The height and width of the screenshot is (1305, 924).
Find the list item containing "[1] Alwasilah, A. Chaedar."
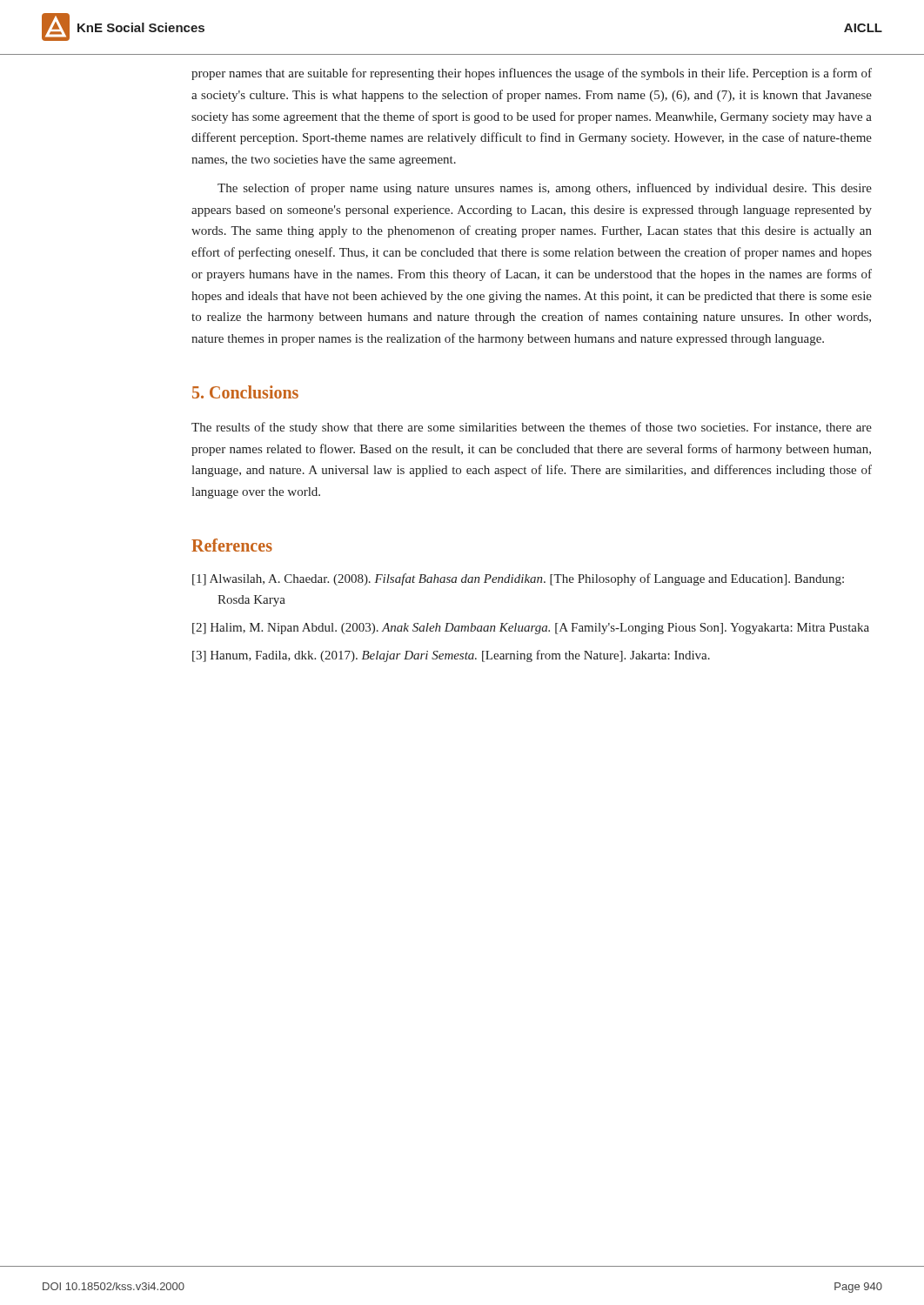(518, 589)
